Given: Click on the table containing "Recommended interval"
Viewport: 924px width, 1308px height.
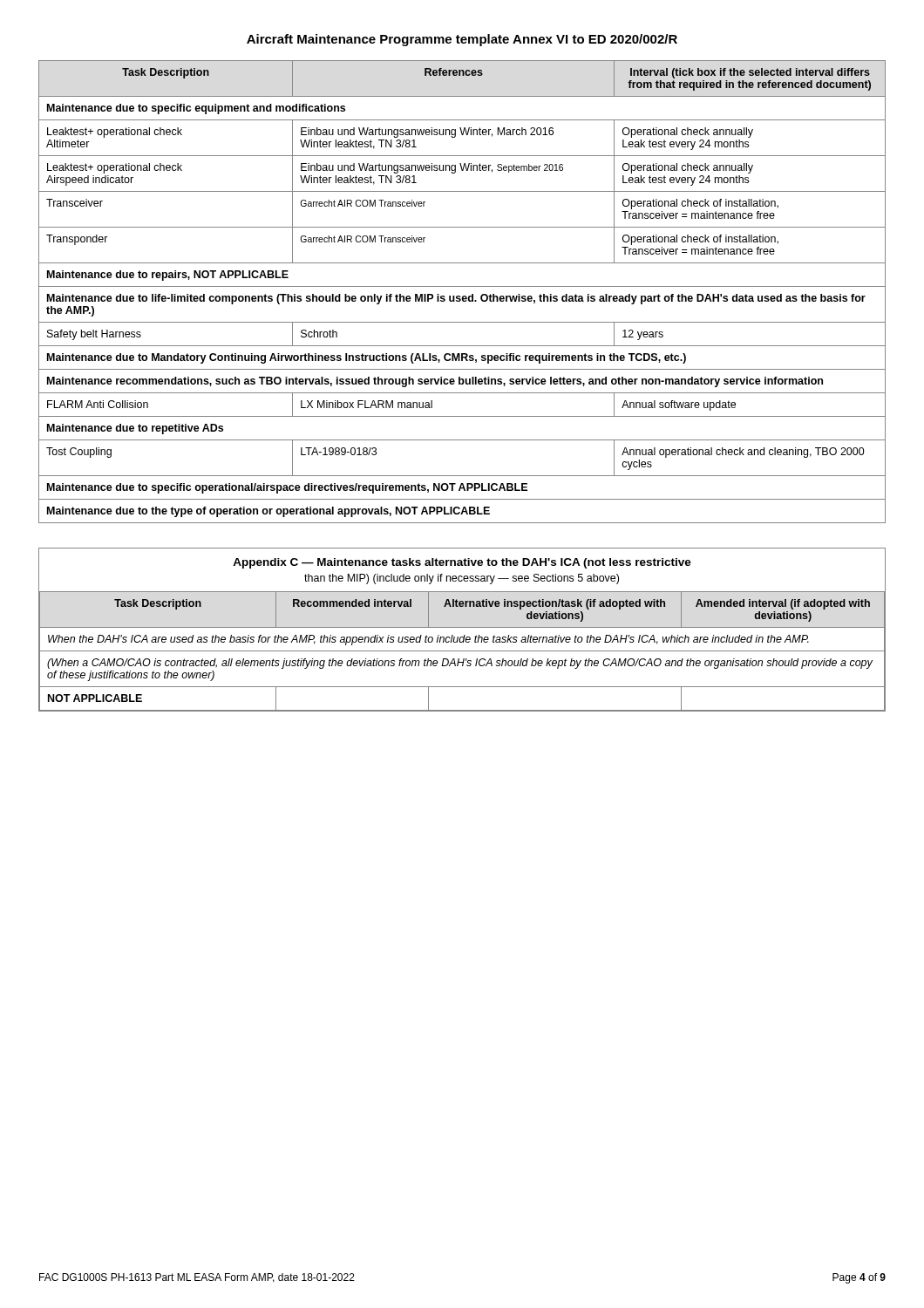Looking at the screenshot, I should (462, 630).
